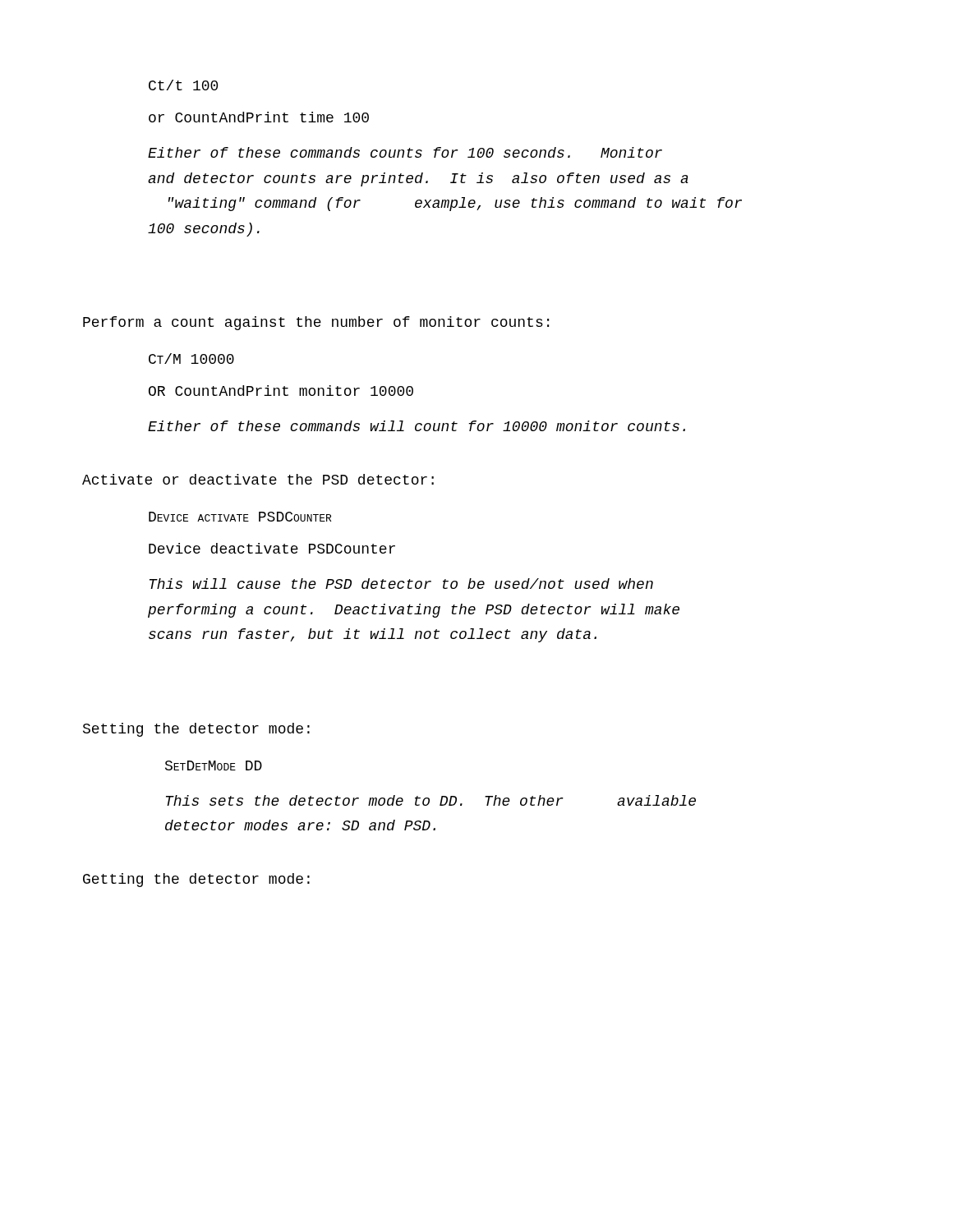The height and width of the screenshot is (1232, 953).
Task: Select the text that reads "SetDetMode DD"
Action: [213, 766]
